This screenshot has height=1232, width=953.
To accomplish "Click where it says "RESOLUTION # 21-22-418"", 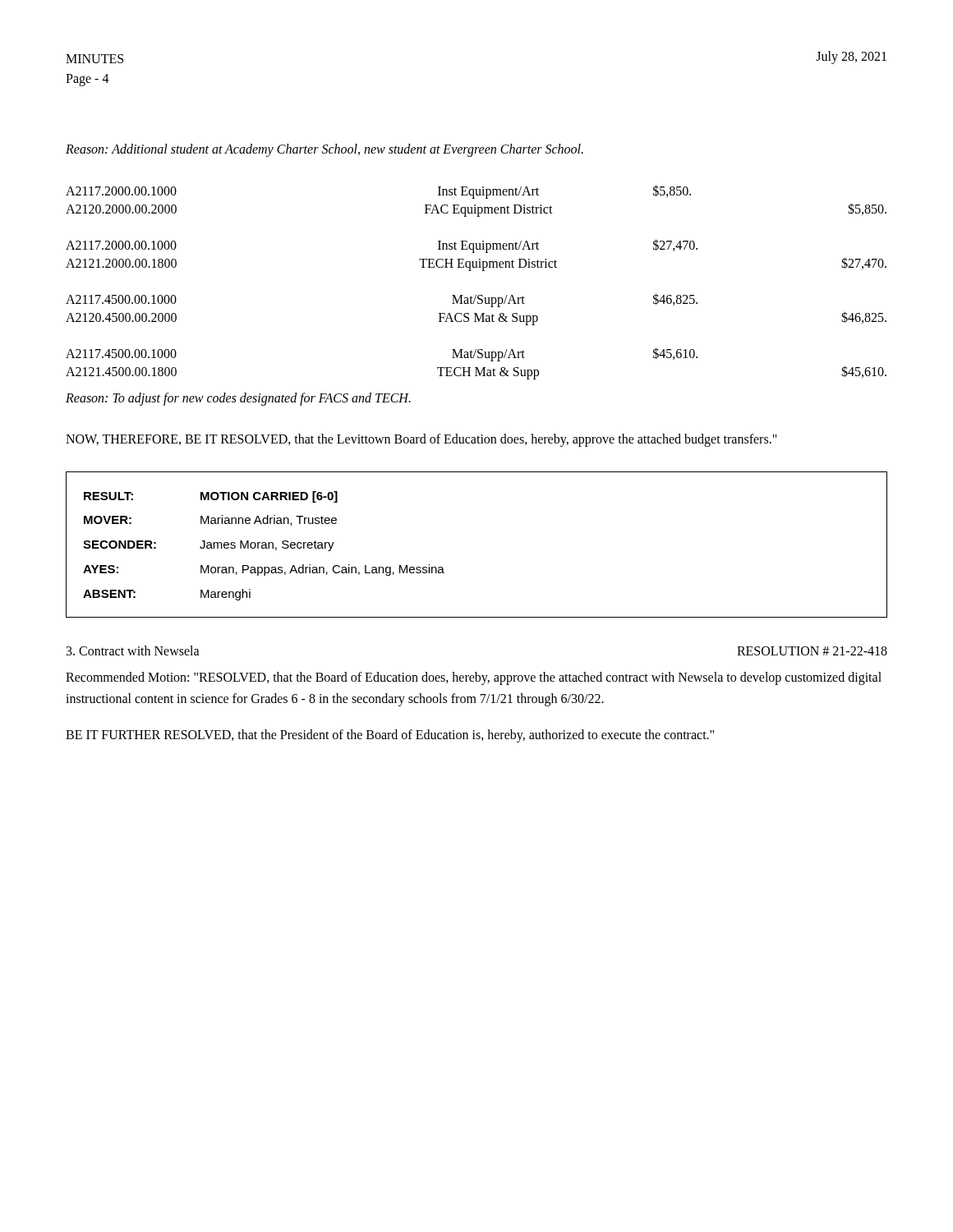I will [812, 651].
